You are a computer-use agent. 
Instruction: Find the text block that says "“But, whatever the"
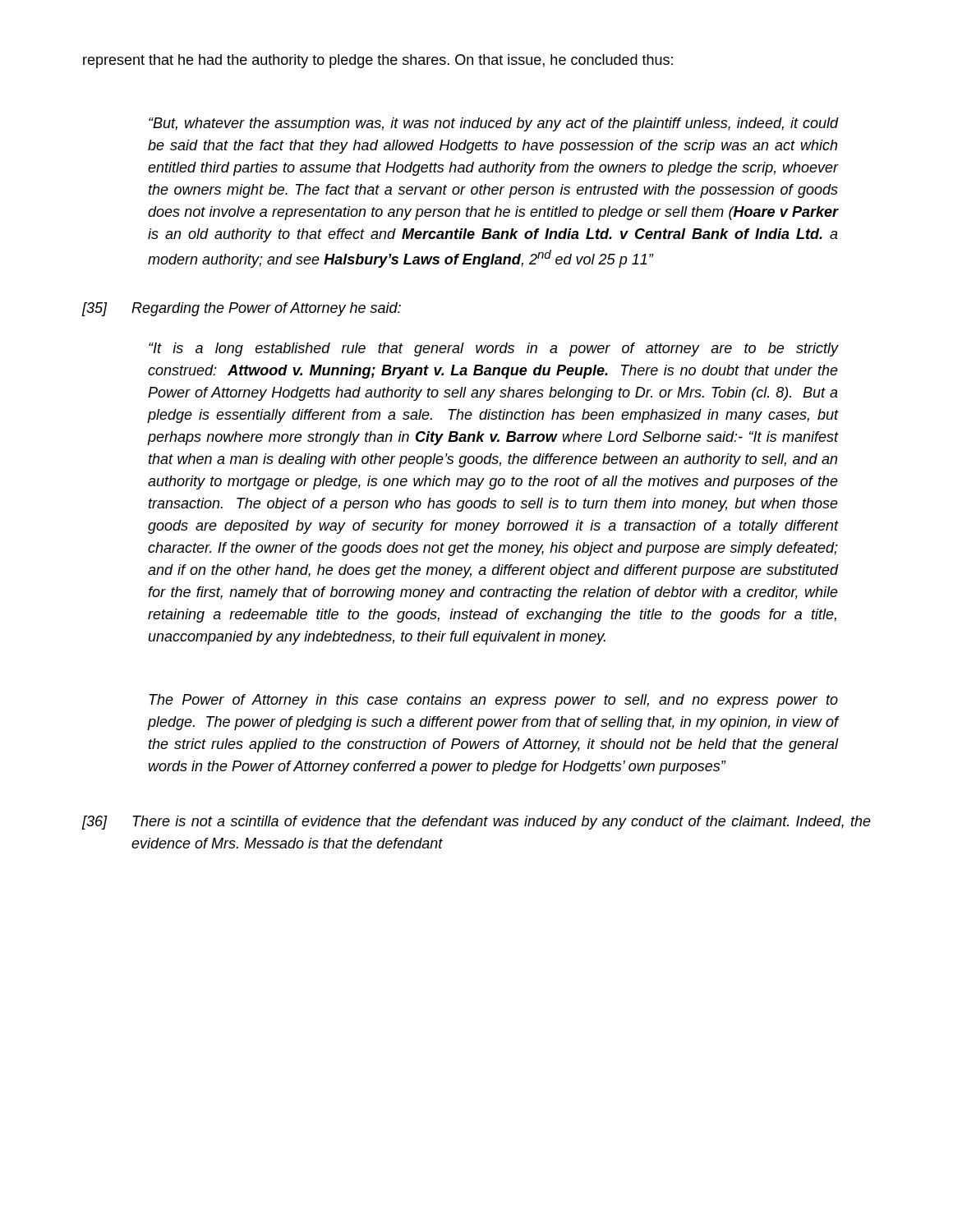[x=493, y=191]
